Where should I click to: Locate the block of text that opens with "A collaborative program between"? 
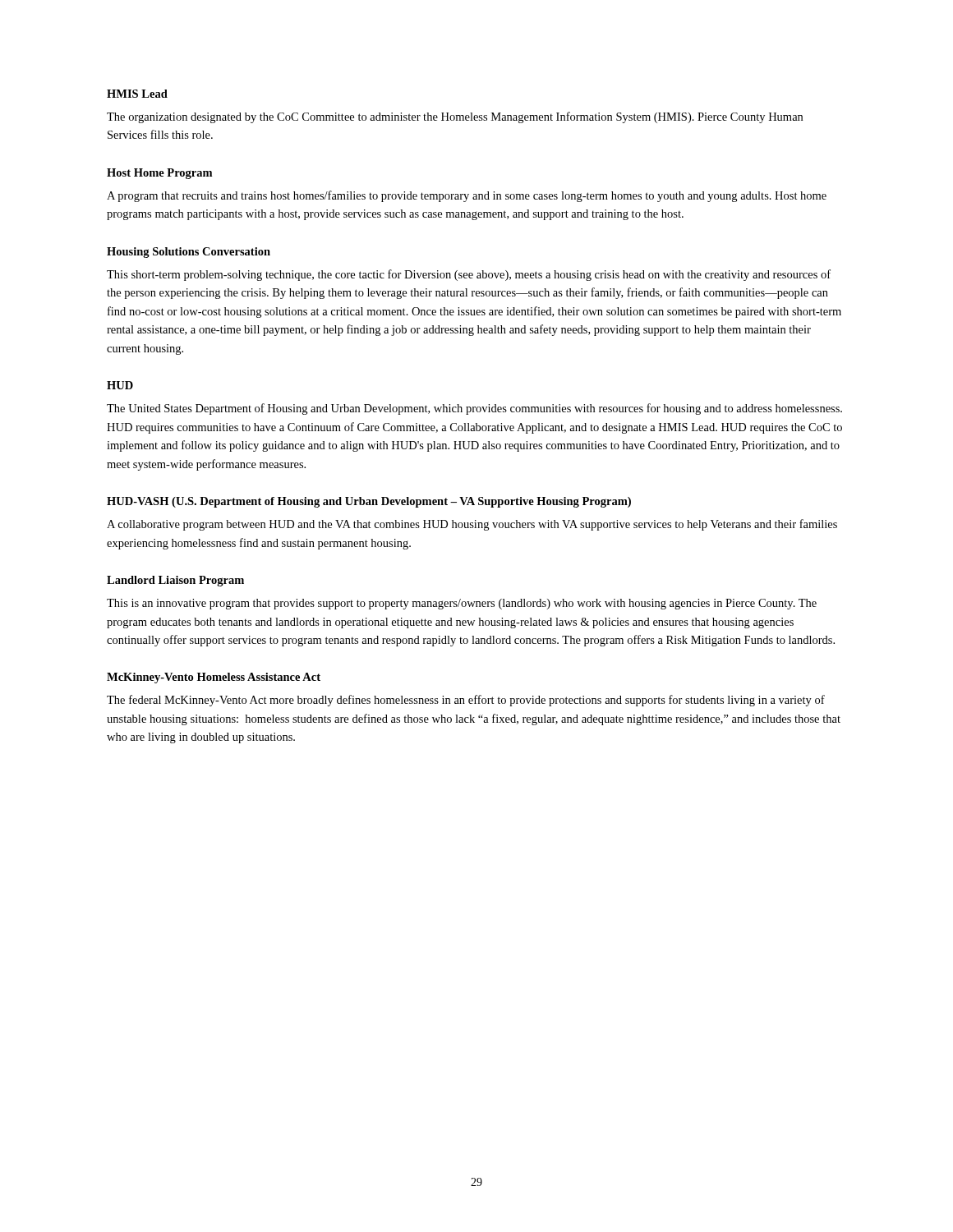tap(472, 533)
